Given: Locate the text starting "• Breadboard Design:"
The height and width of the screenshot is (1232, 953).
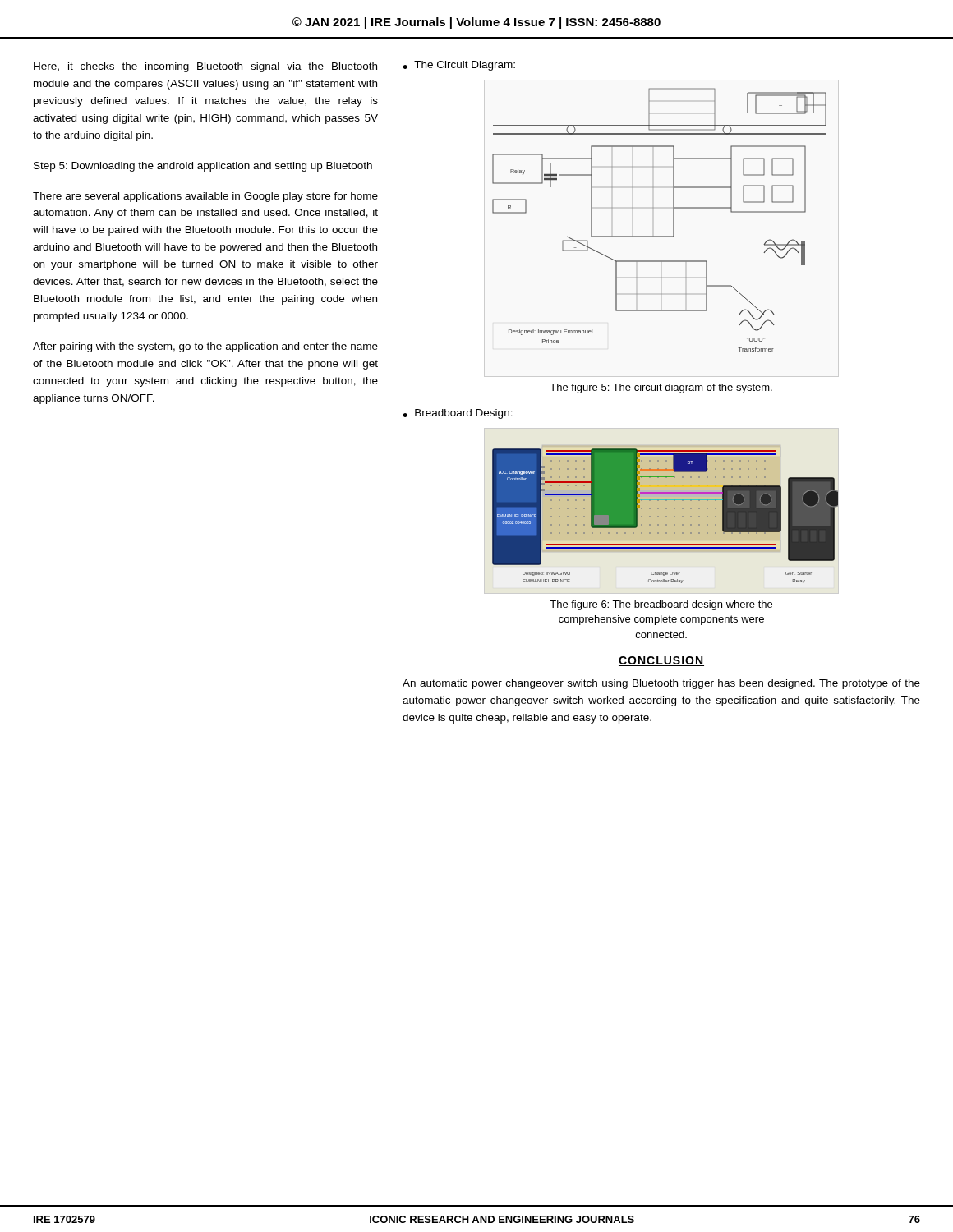Looking at the screenshot, I should [458, 415].
